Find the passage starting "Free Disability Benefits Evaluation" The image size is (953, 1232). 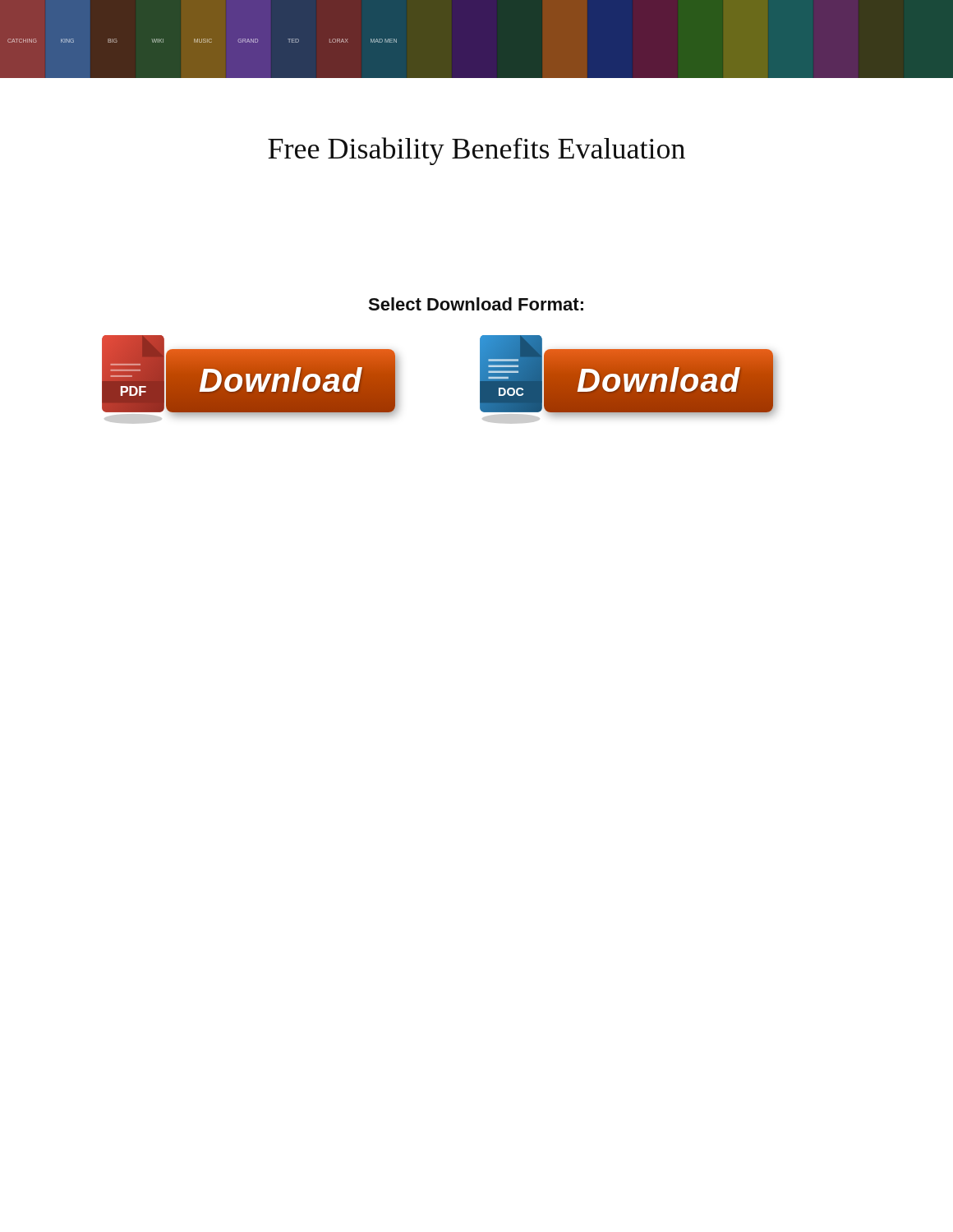476,149
